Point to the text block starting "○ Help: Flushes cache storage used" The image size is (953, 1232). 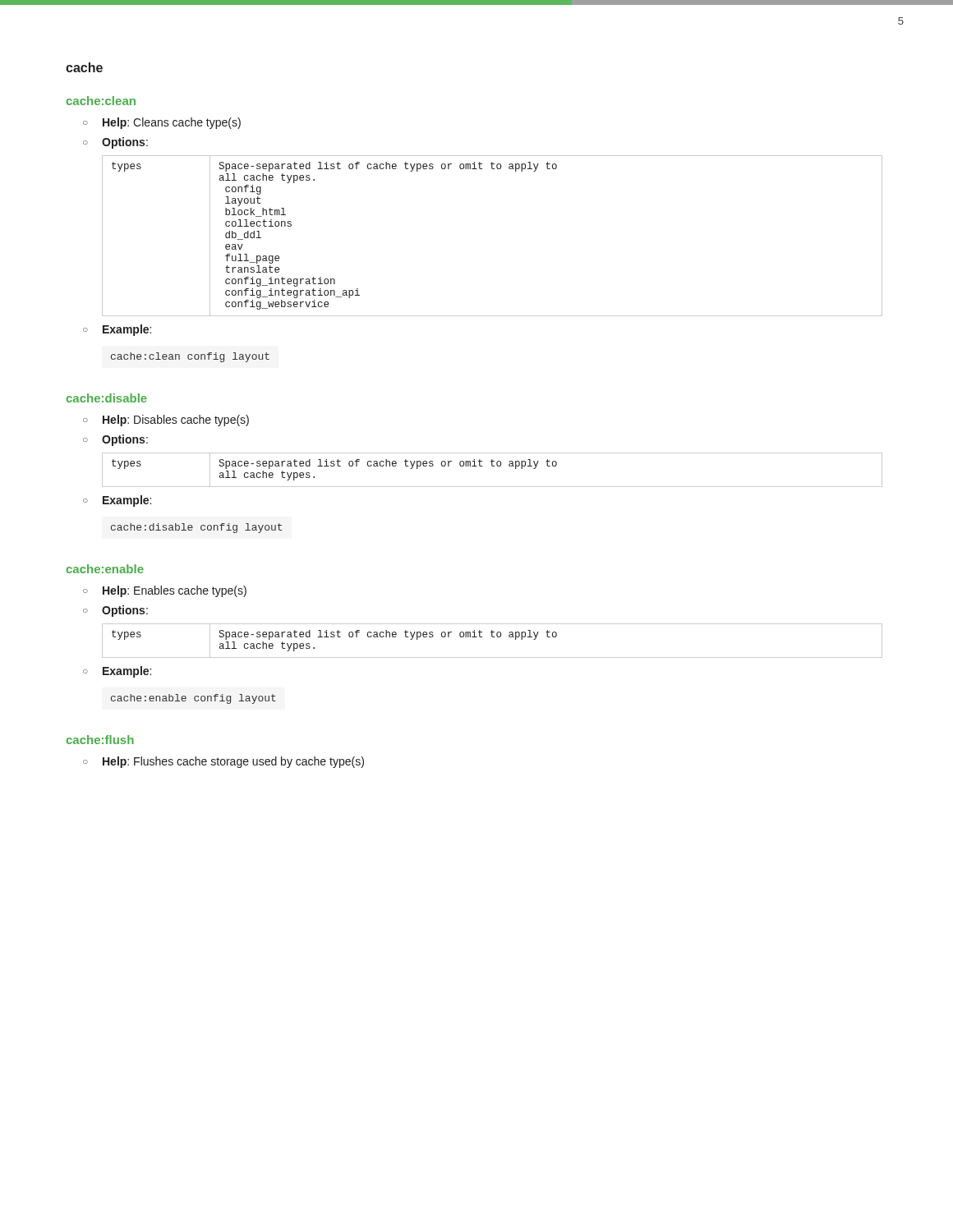coord(223,762)
